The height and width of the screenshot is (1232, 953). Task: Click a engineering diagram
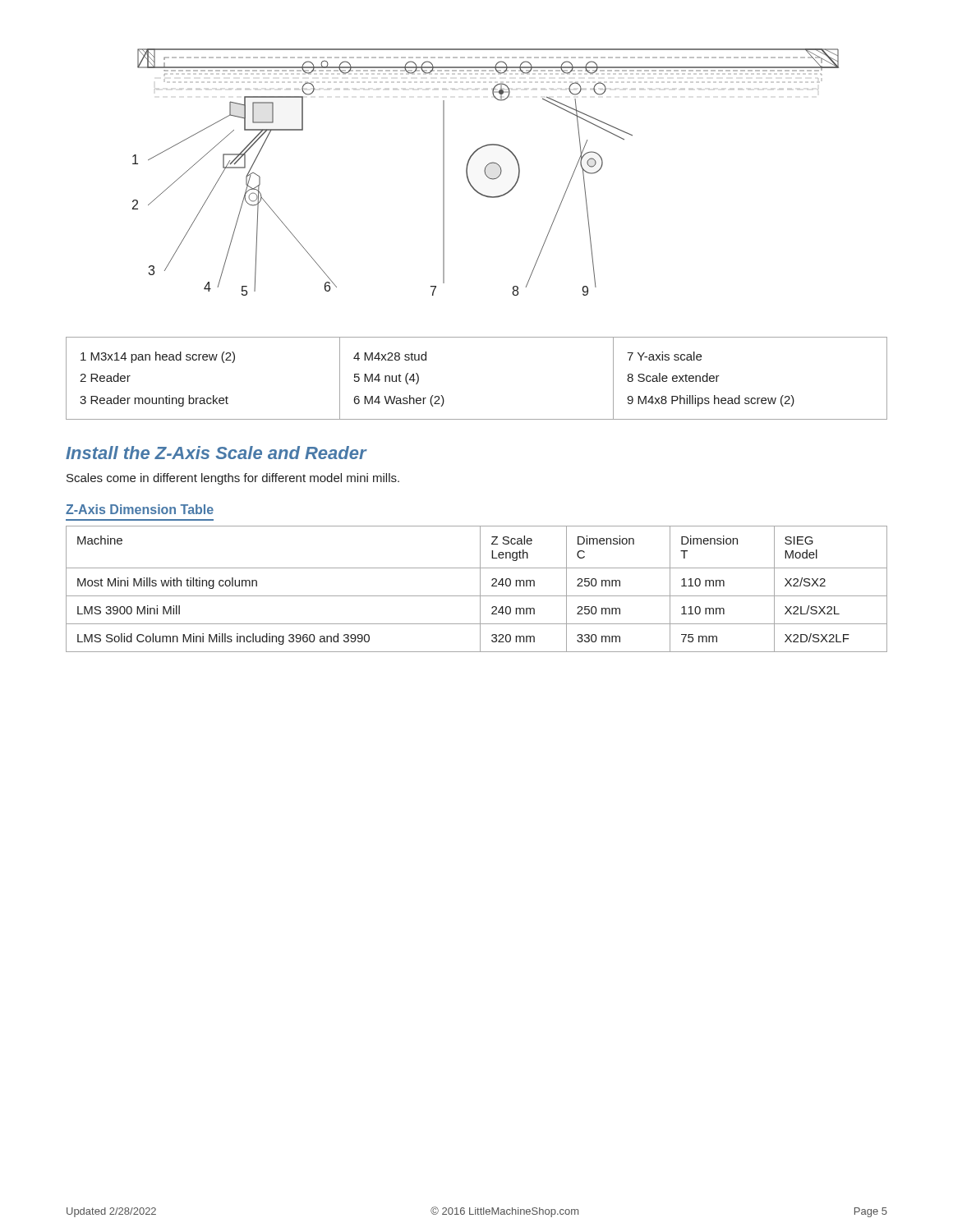(x=476, y=185)
